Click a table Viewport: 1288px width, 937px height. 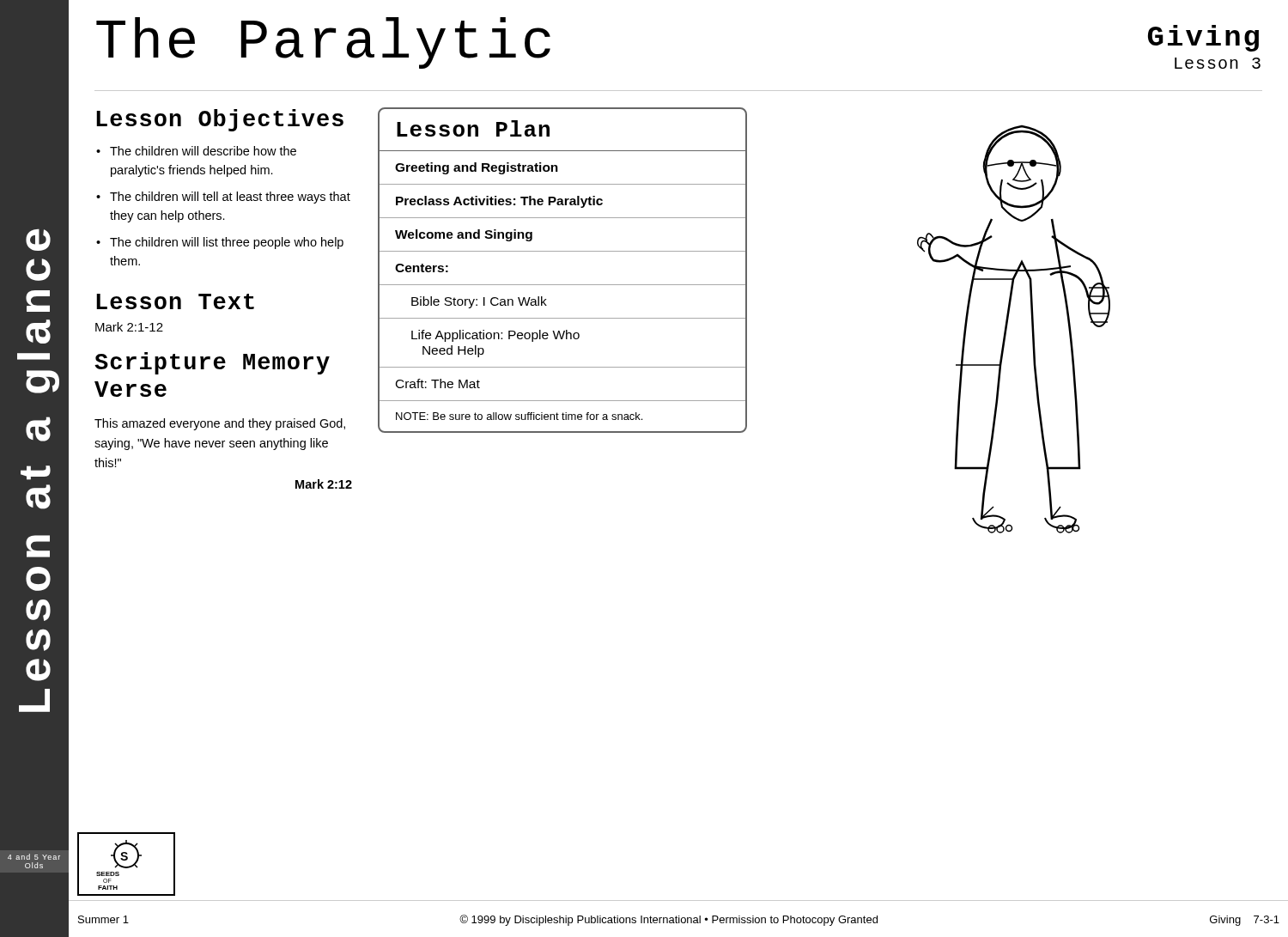tap(562, 270)
